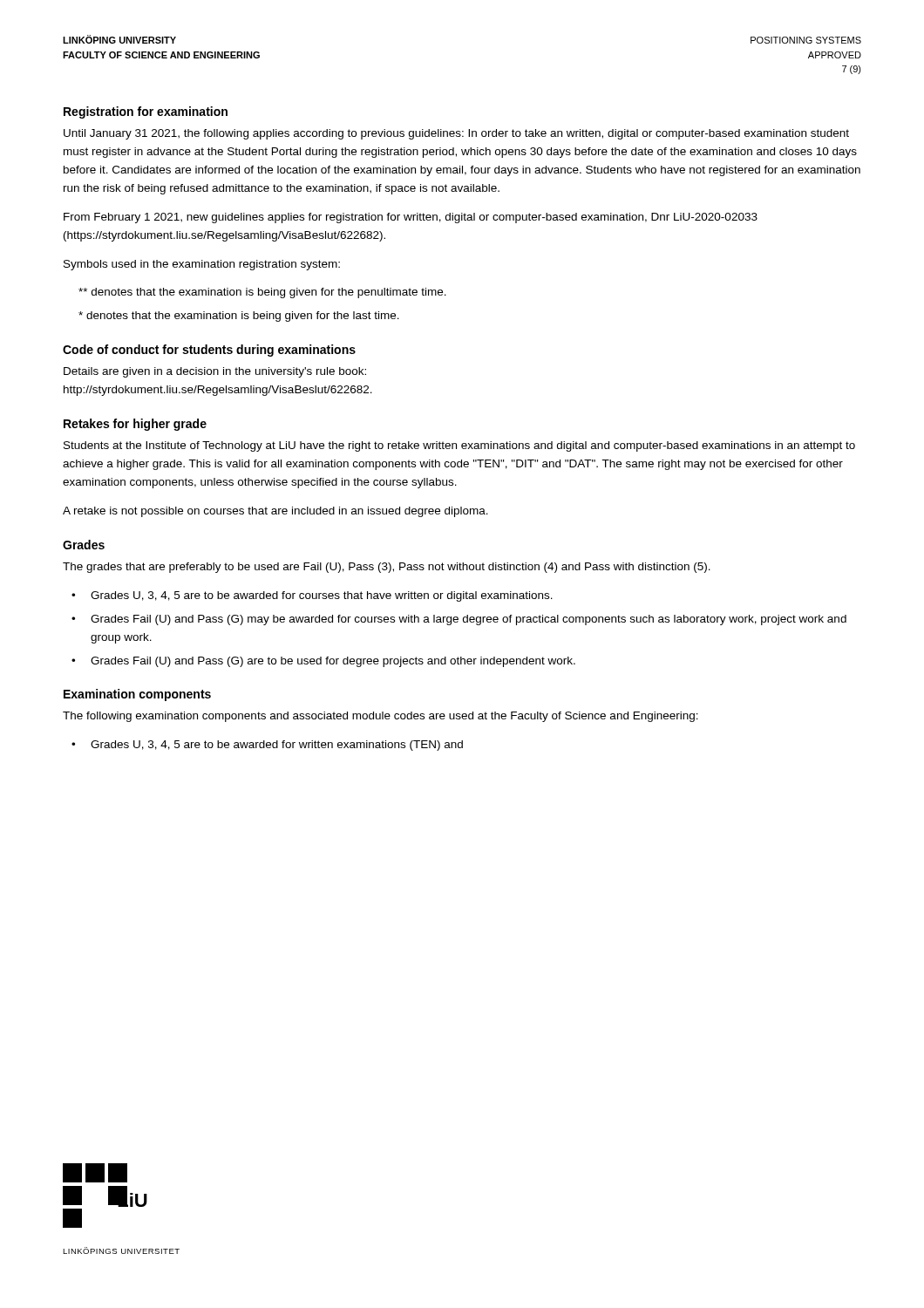Viewport: 924px width, 1308px height.
Task: Locate the logo
Action: click(x=121, y=1209)
